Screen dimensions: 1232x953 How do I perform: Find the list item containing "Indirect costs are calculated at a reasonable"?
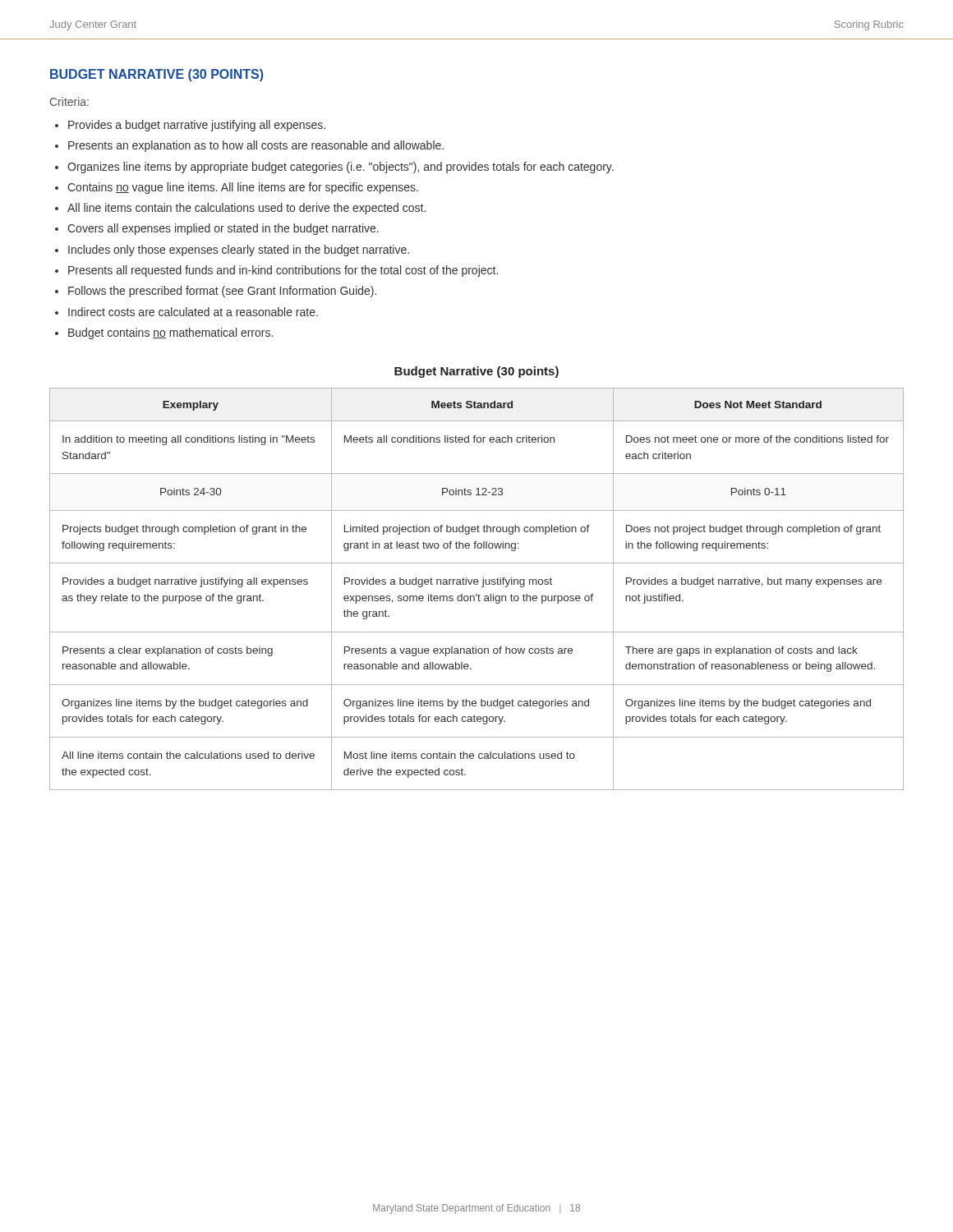click(x=193, y=312)
